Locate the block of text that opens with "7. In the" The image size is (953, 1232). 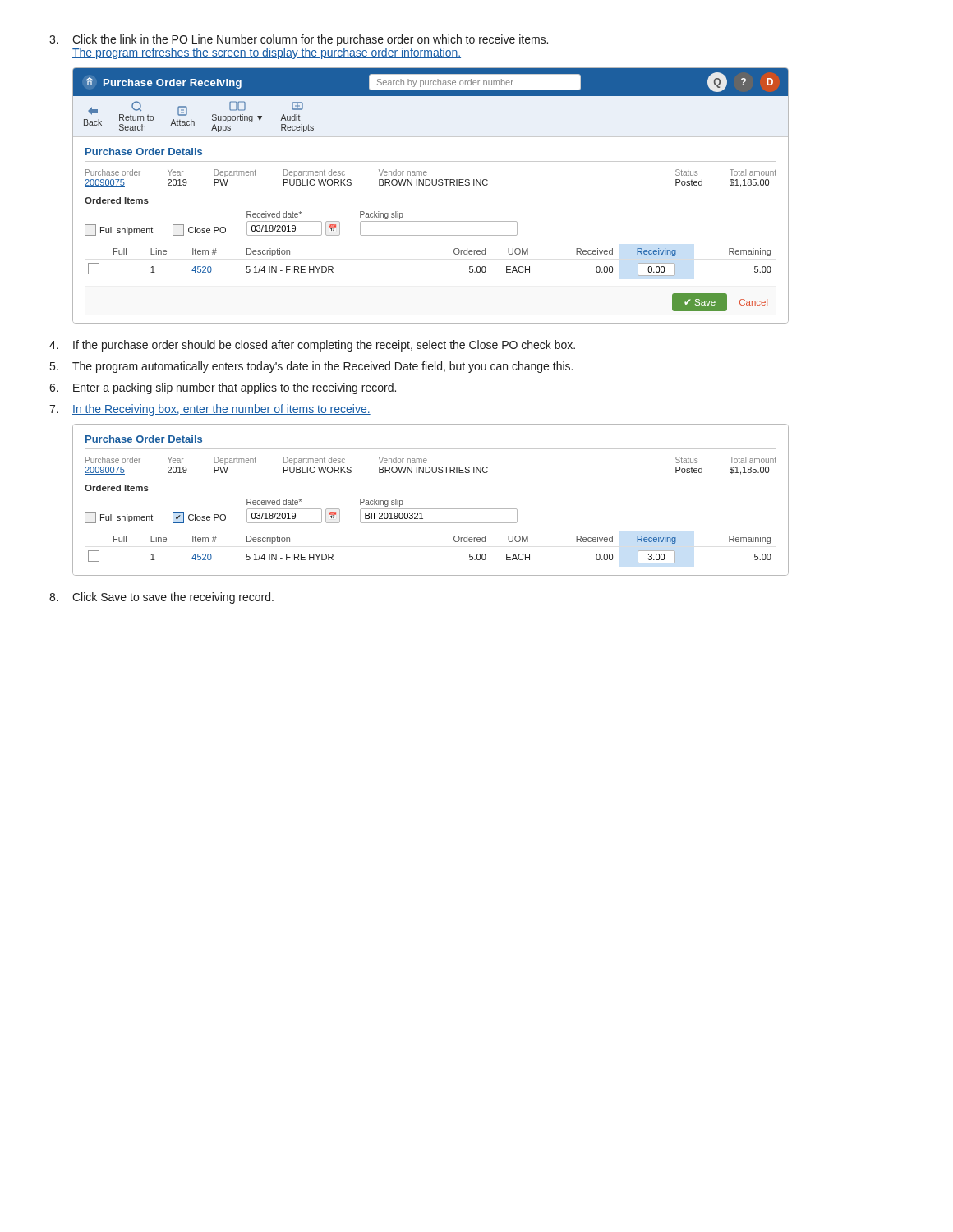[210, 410]
